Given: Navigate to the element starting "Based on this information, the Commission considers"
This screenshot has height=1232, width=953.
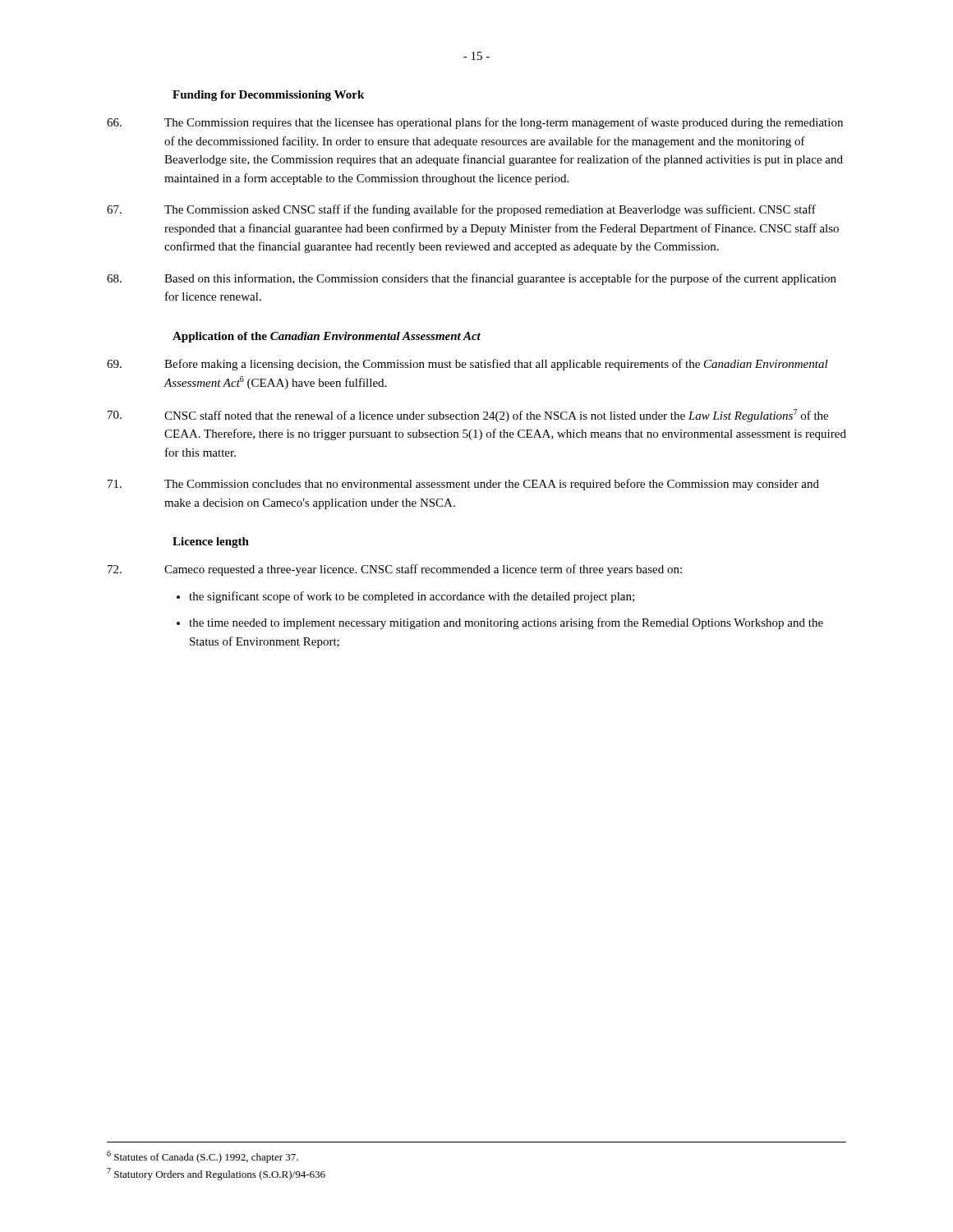Looking at the screenshot, I should 476,287.
